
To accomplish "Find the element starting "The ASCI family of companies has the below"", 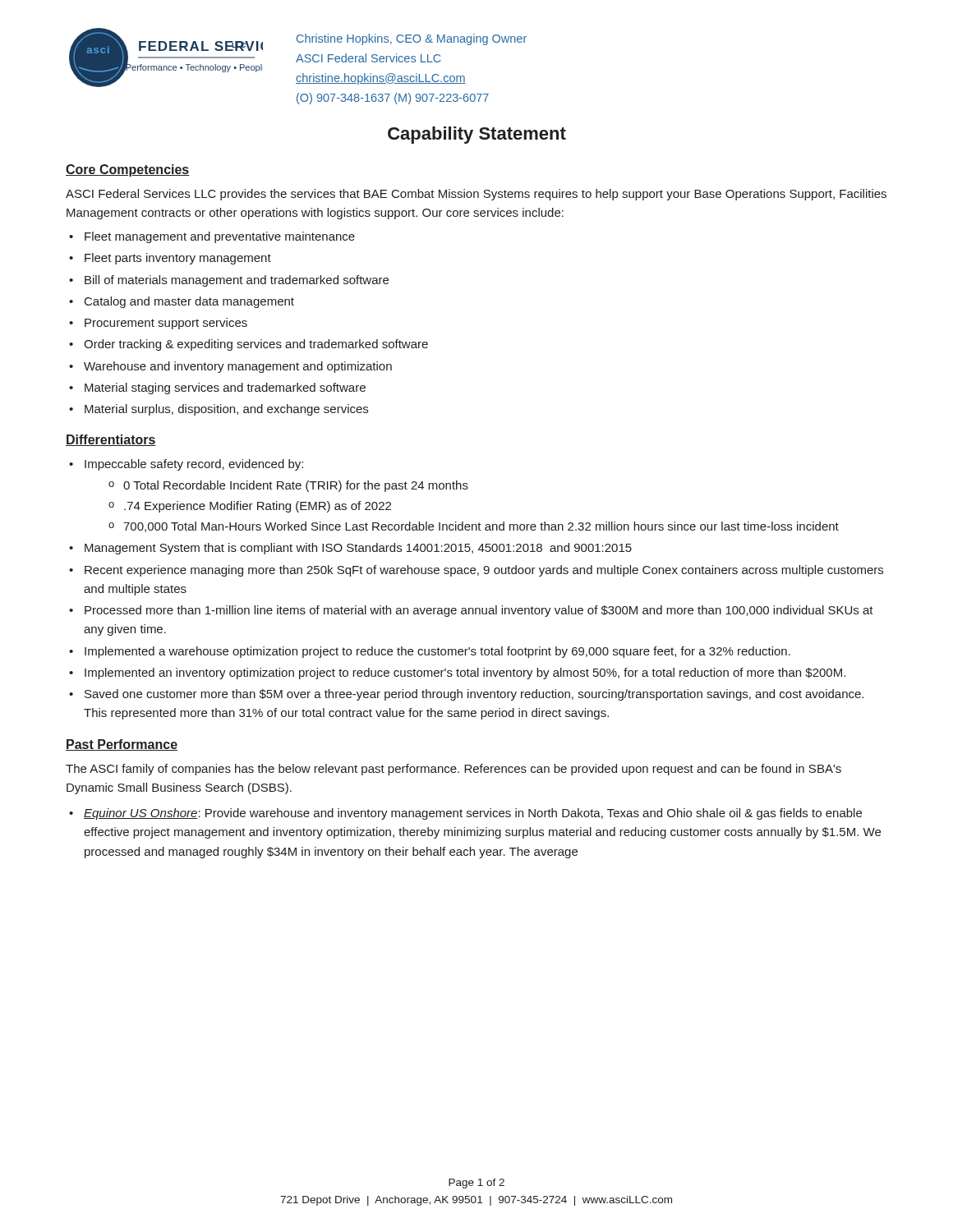I will (454, 778).
